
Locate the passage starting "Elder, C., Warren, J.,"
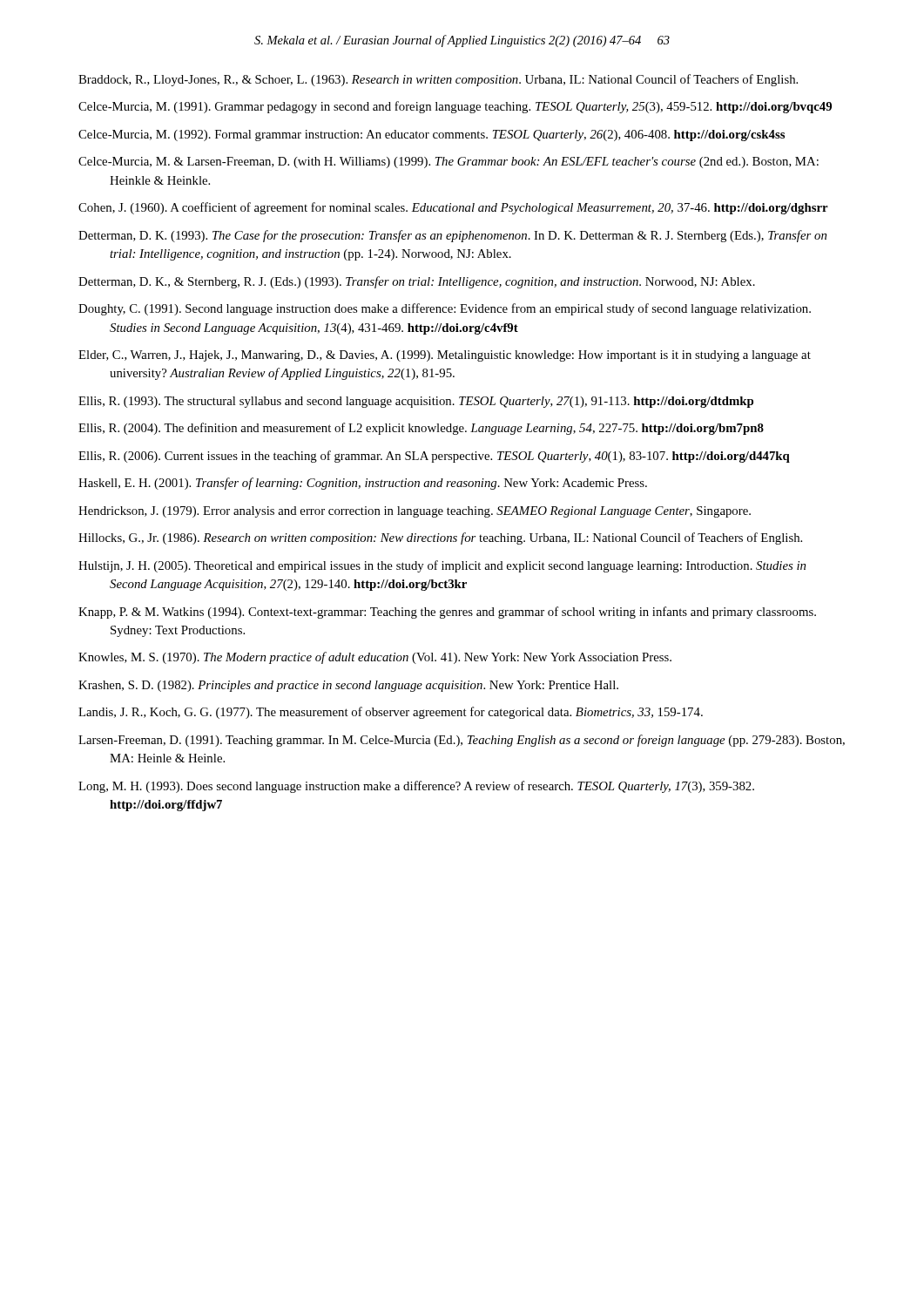coord(444,364)
